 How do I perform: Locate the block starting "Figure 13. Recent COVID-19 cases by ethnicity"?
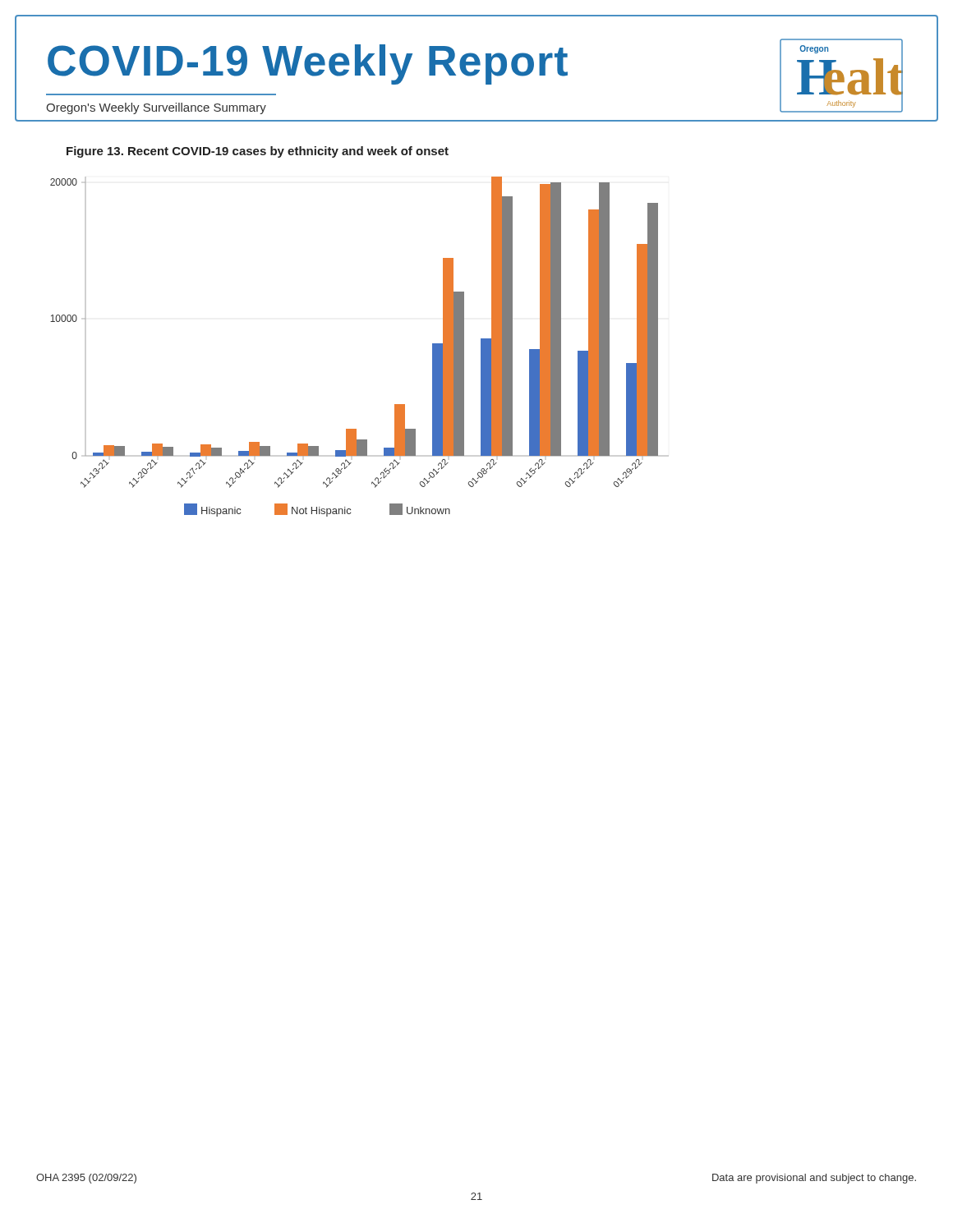click(257, 151)
